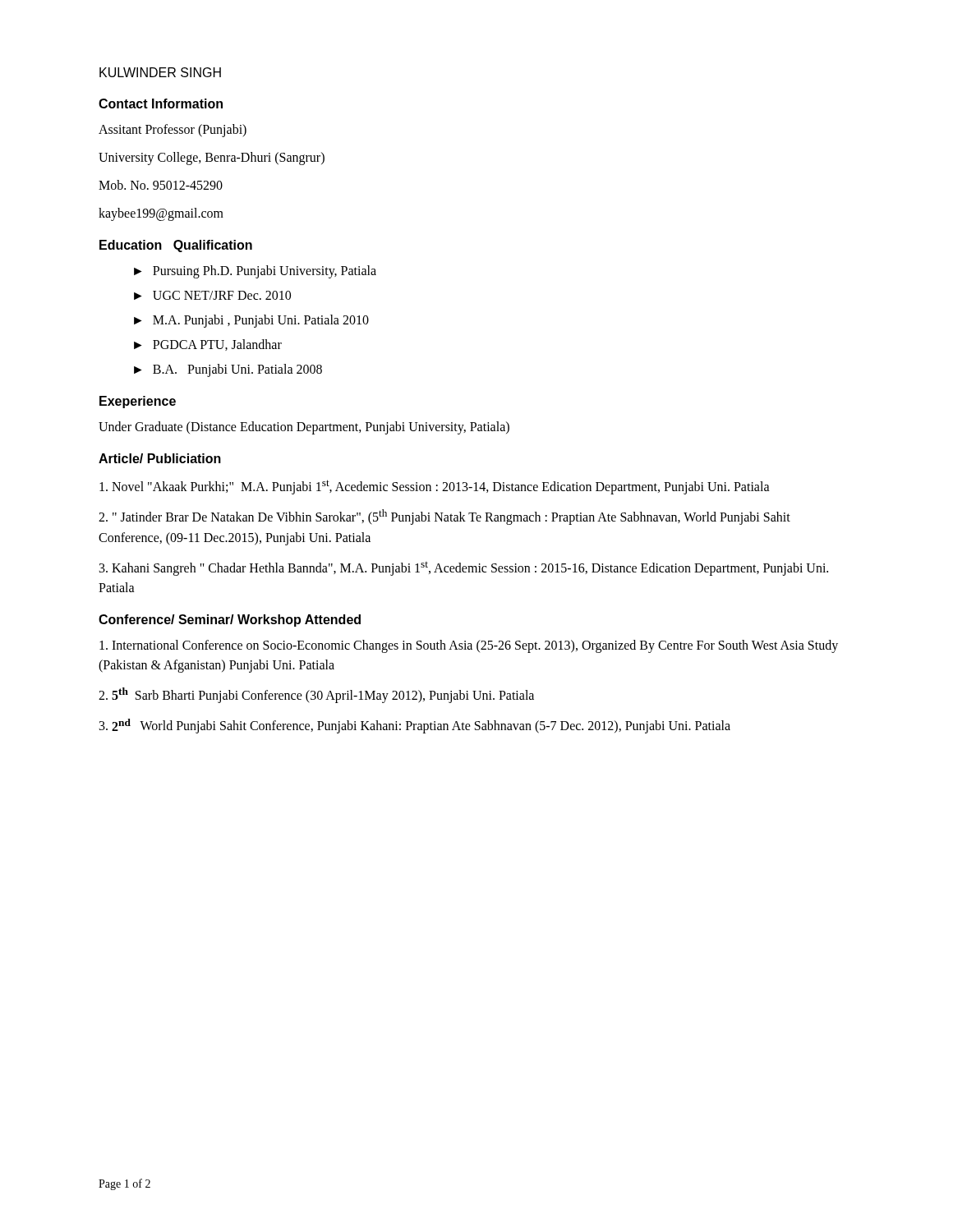This screenshot has height=1232, width=953.
Task: Locate the text block starting "► PGDCA PTU, Jalandhar"
Action: pos(207,345)
